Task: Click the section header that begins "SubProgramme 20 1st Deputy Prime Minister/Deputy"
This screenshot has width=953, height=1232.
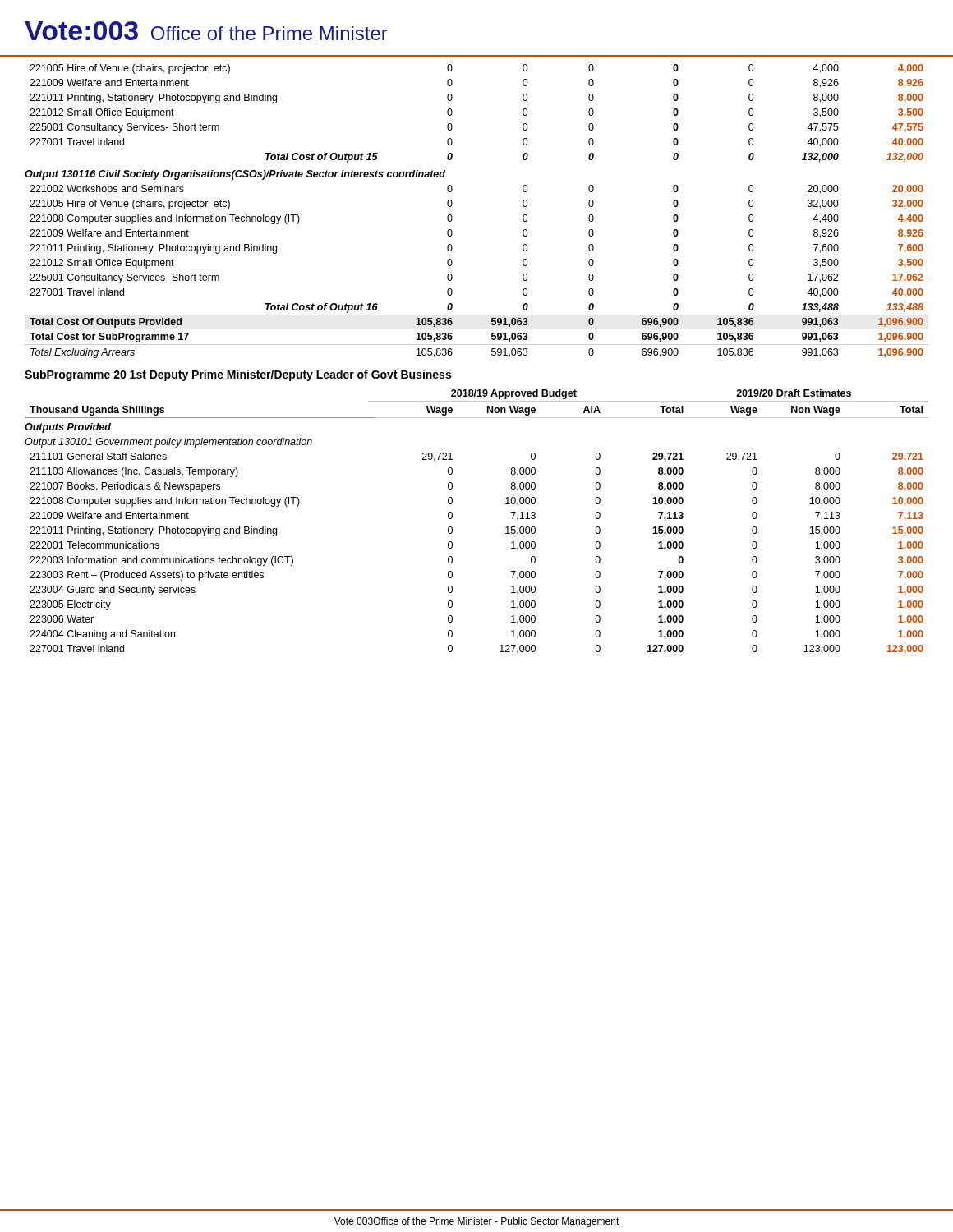Action: tap(238, 375)
